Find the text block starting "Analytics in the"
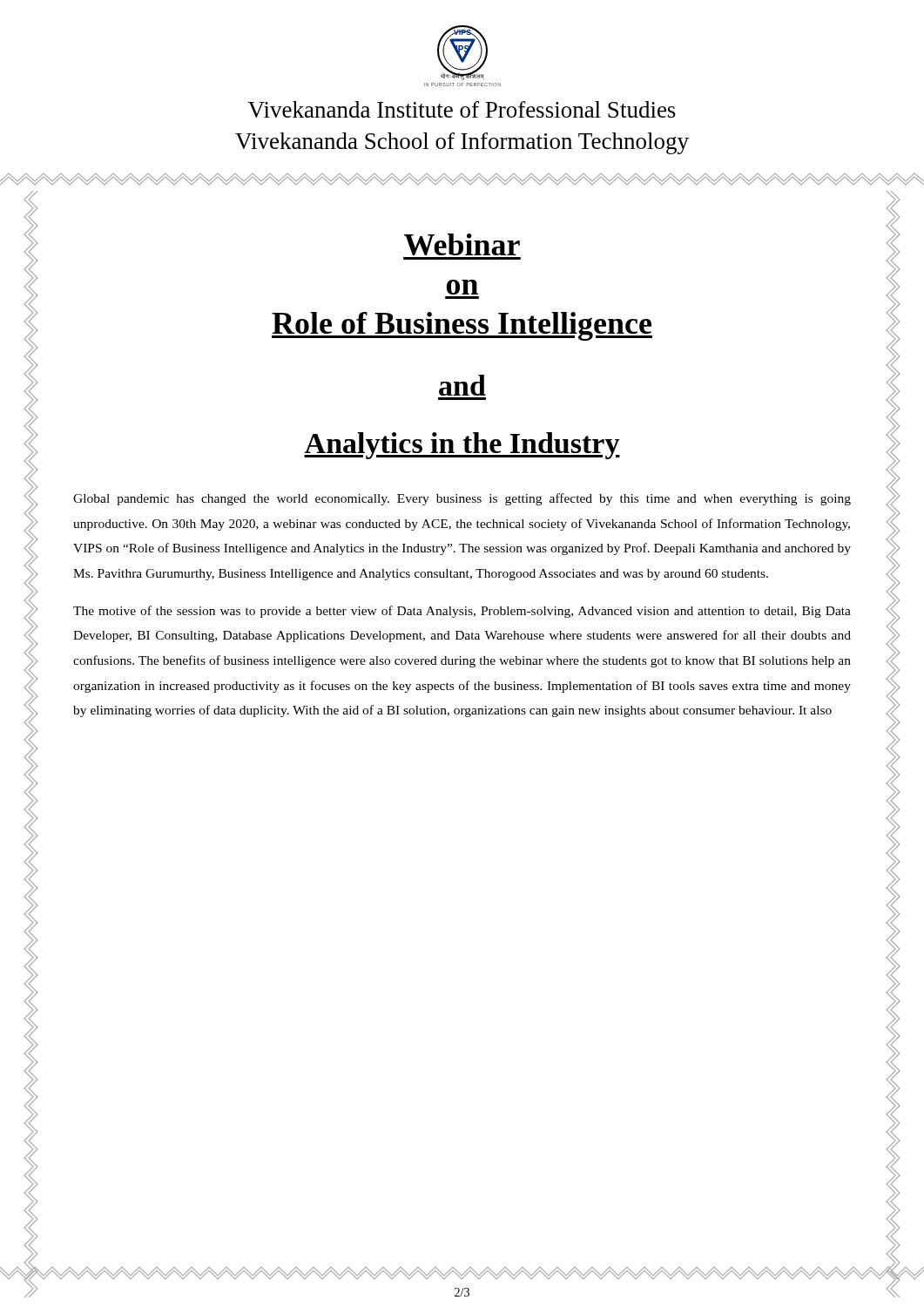 point(462,443)
